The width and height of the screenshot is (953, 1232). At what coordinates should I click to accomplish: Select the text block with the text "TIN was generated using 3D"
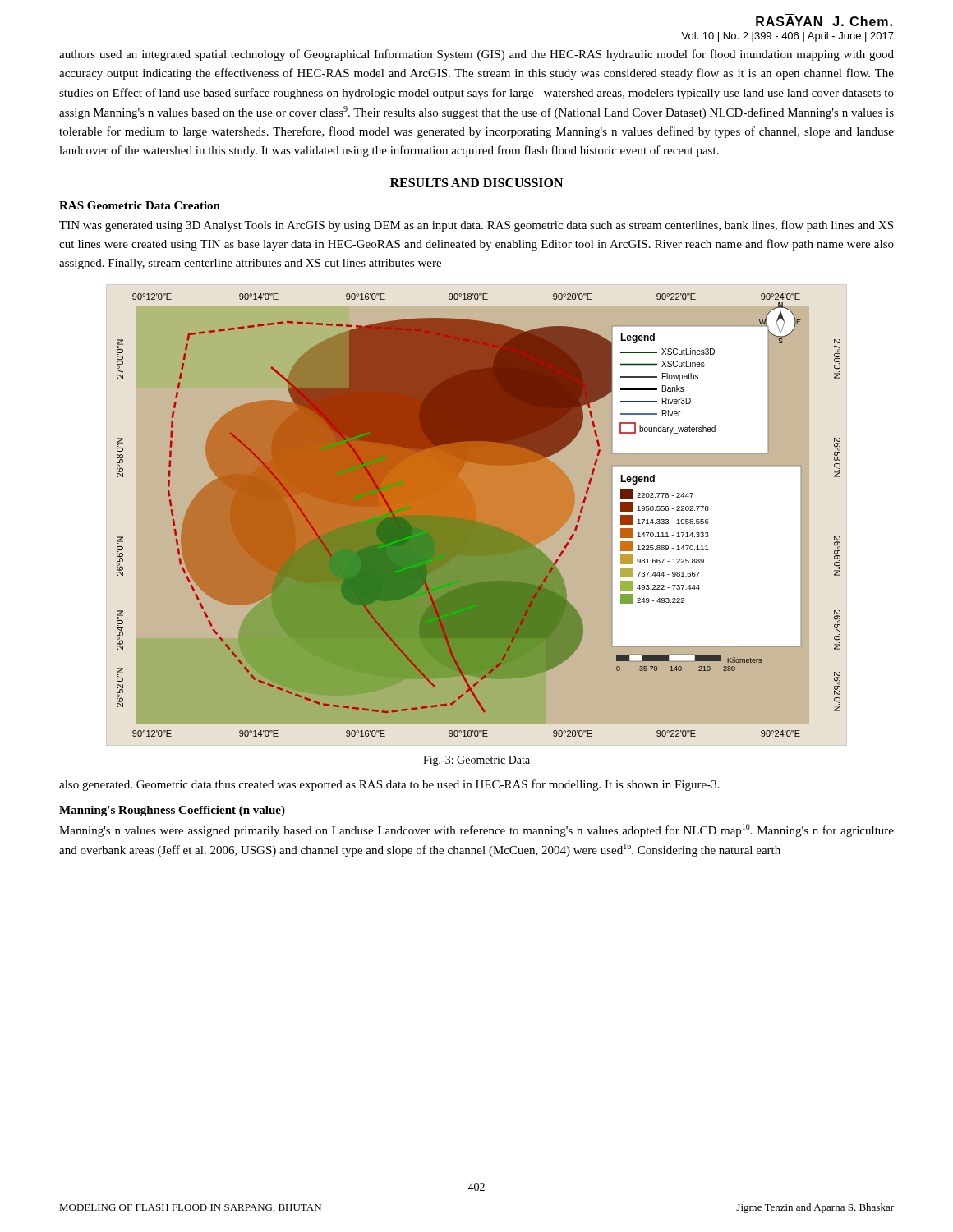(476, 244)
